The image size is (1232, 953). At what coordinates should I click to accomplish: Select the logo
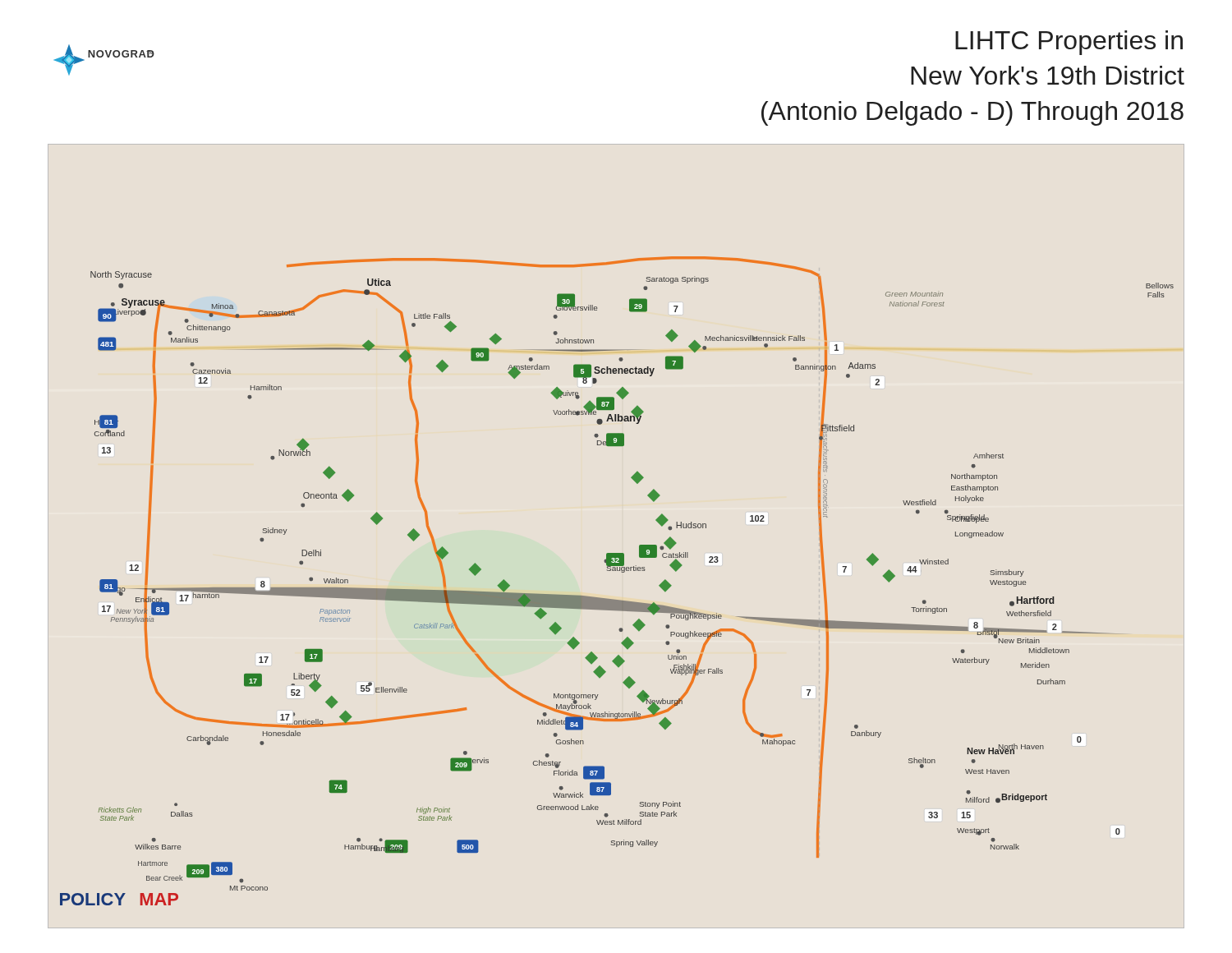[101, 60]
